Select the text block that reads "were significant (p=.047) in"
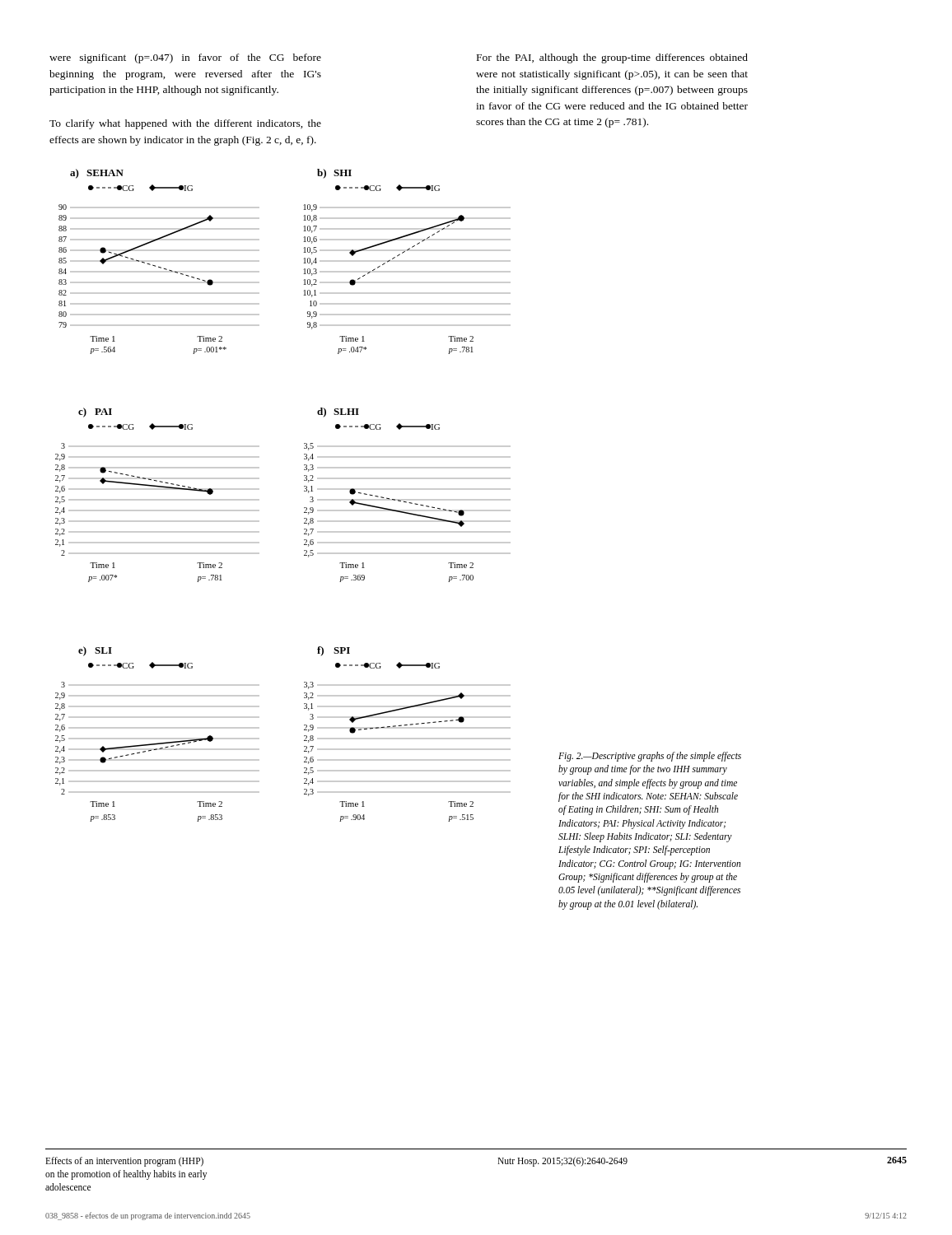This screenshot has height=1235, width=952. 185,73
